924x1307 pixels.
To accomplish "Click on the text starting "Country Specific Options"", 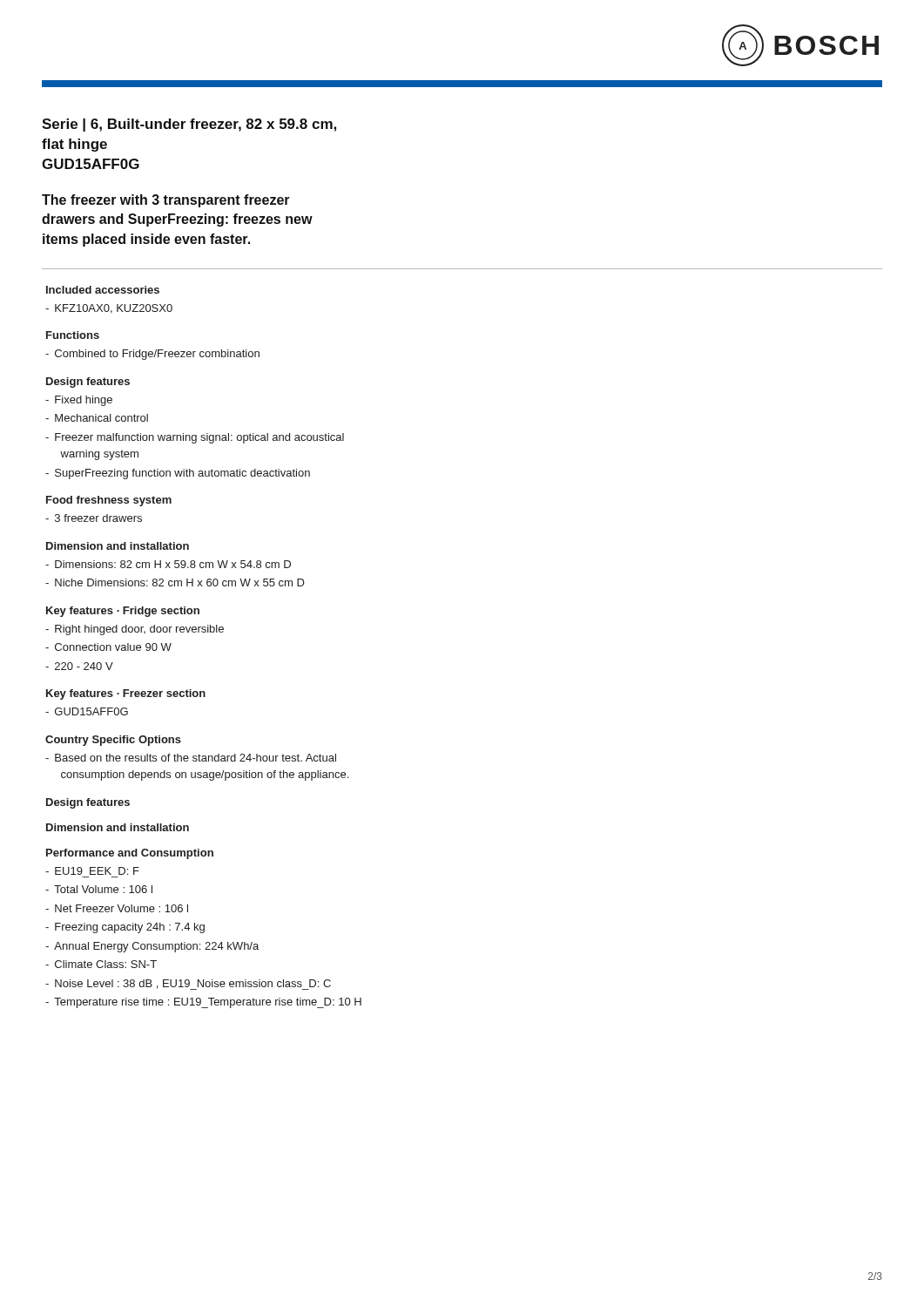I will click(x=113, y=741).
